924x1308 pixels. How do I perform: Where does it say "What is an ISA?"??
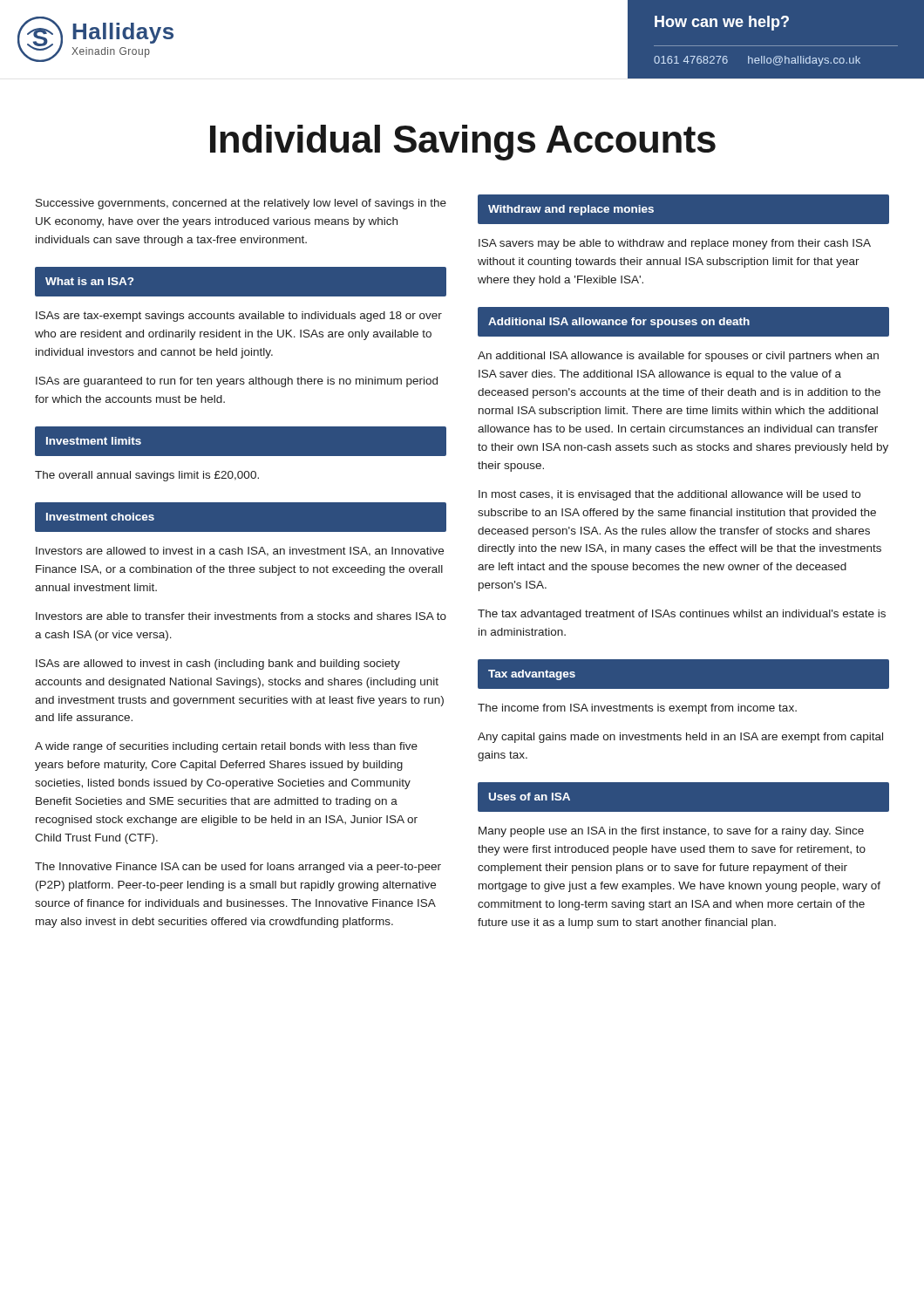90,281
